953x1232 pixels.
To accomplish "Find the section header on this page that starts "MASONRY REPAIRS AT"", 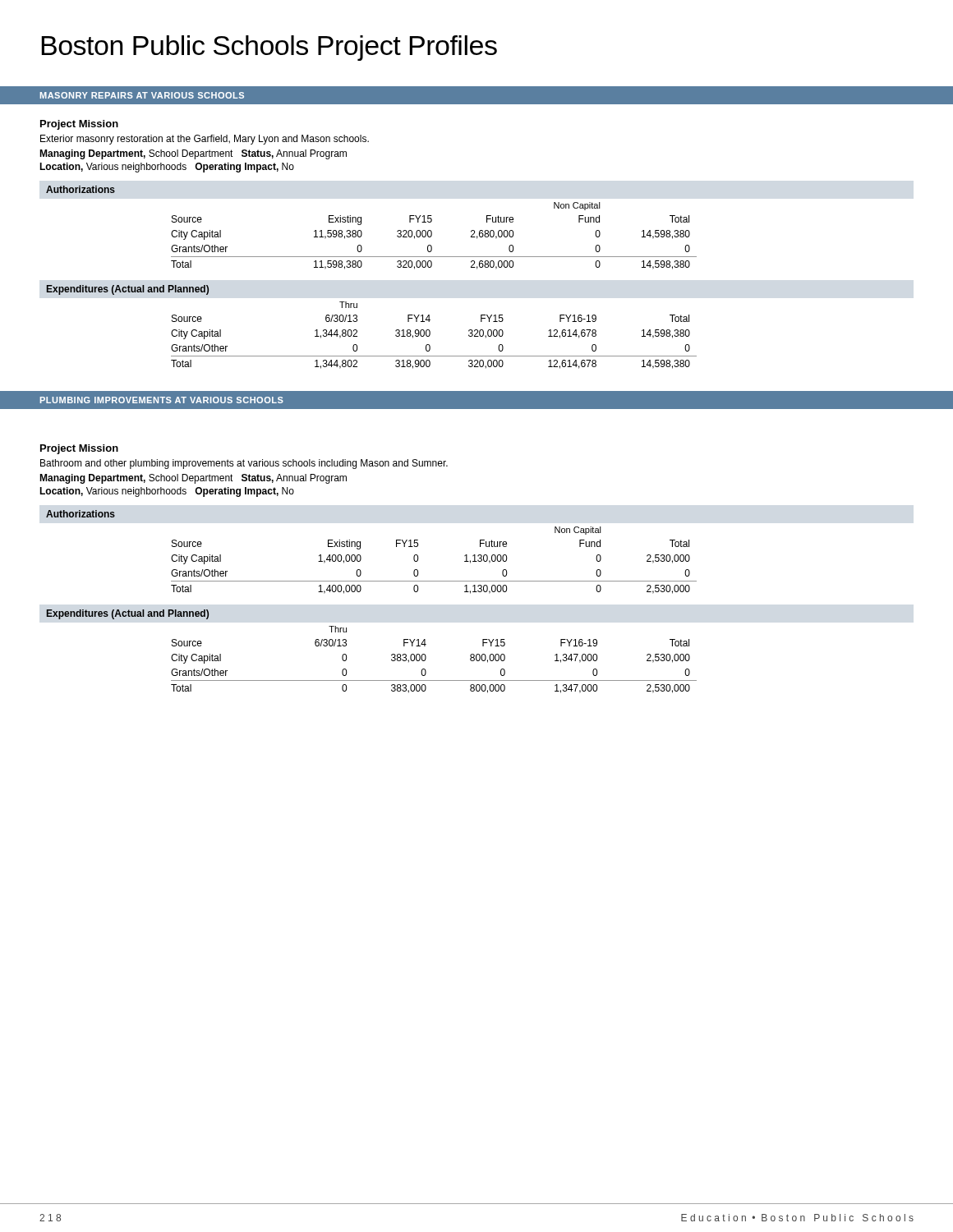I will click(142, 95).
